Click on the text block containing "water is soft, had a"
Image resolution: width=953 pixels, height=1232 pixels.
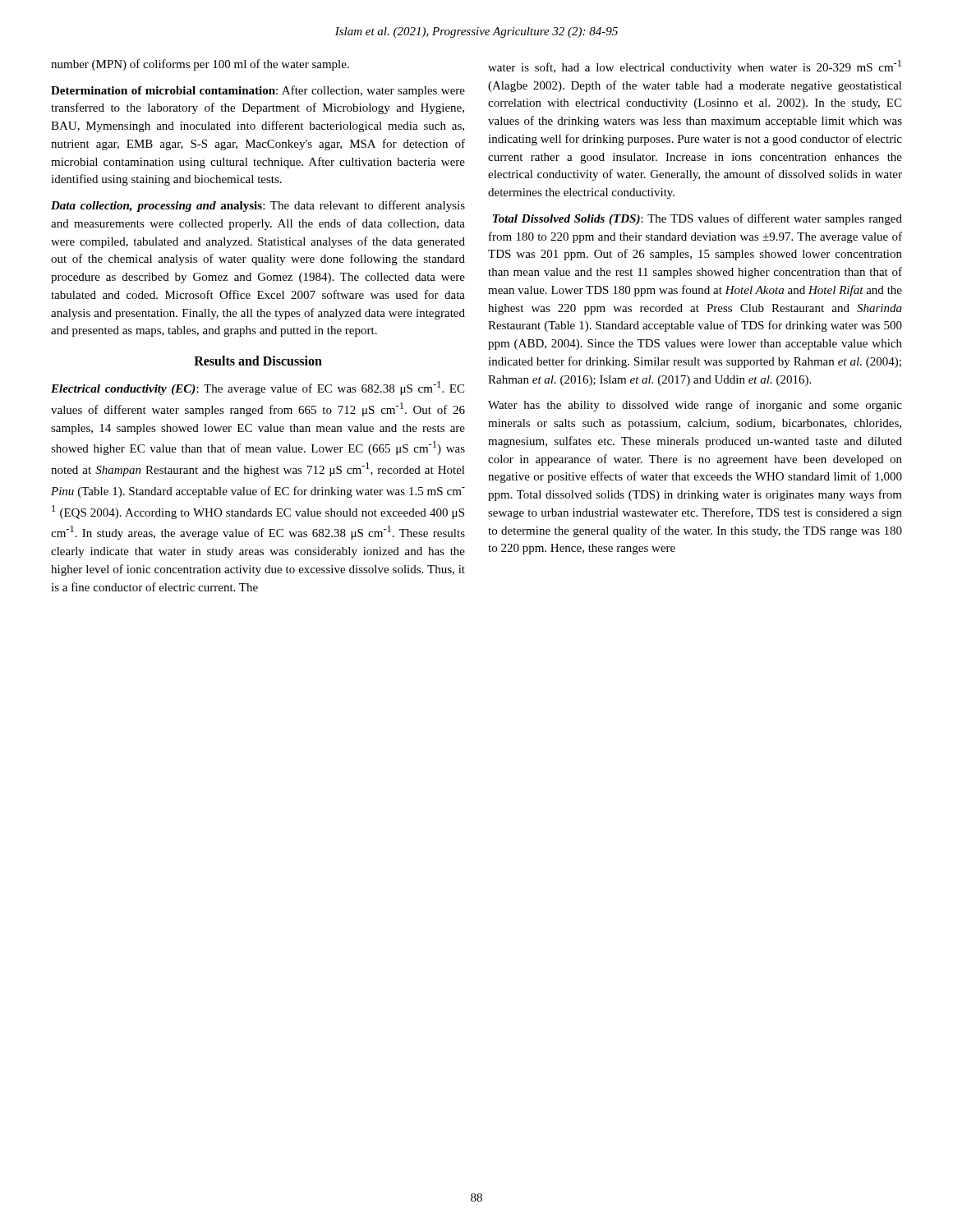tap(695, 129)
